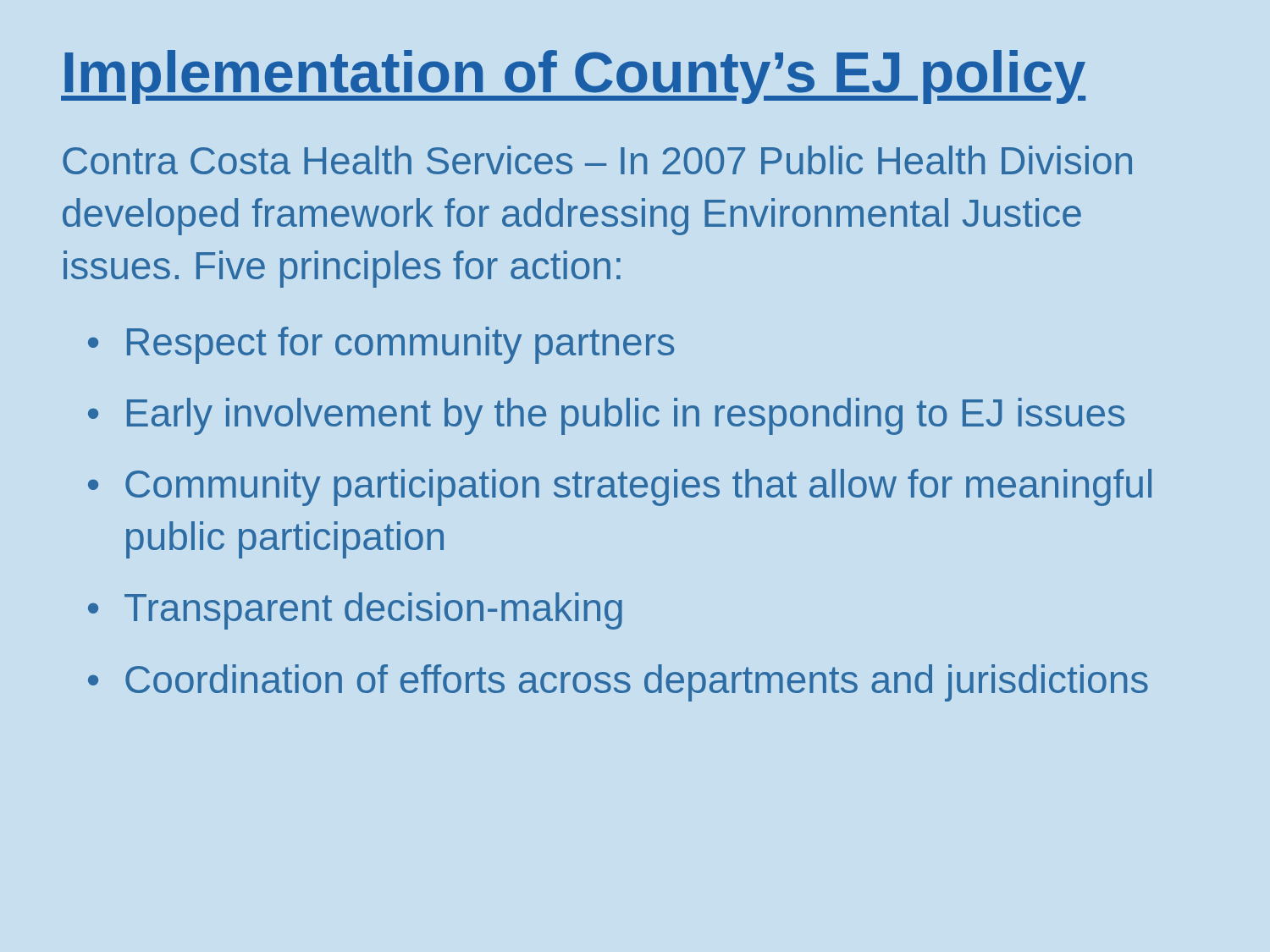
Task: Navigate to the region starting "• Early involvement by"
Action: (x=606, y=413)
